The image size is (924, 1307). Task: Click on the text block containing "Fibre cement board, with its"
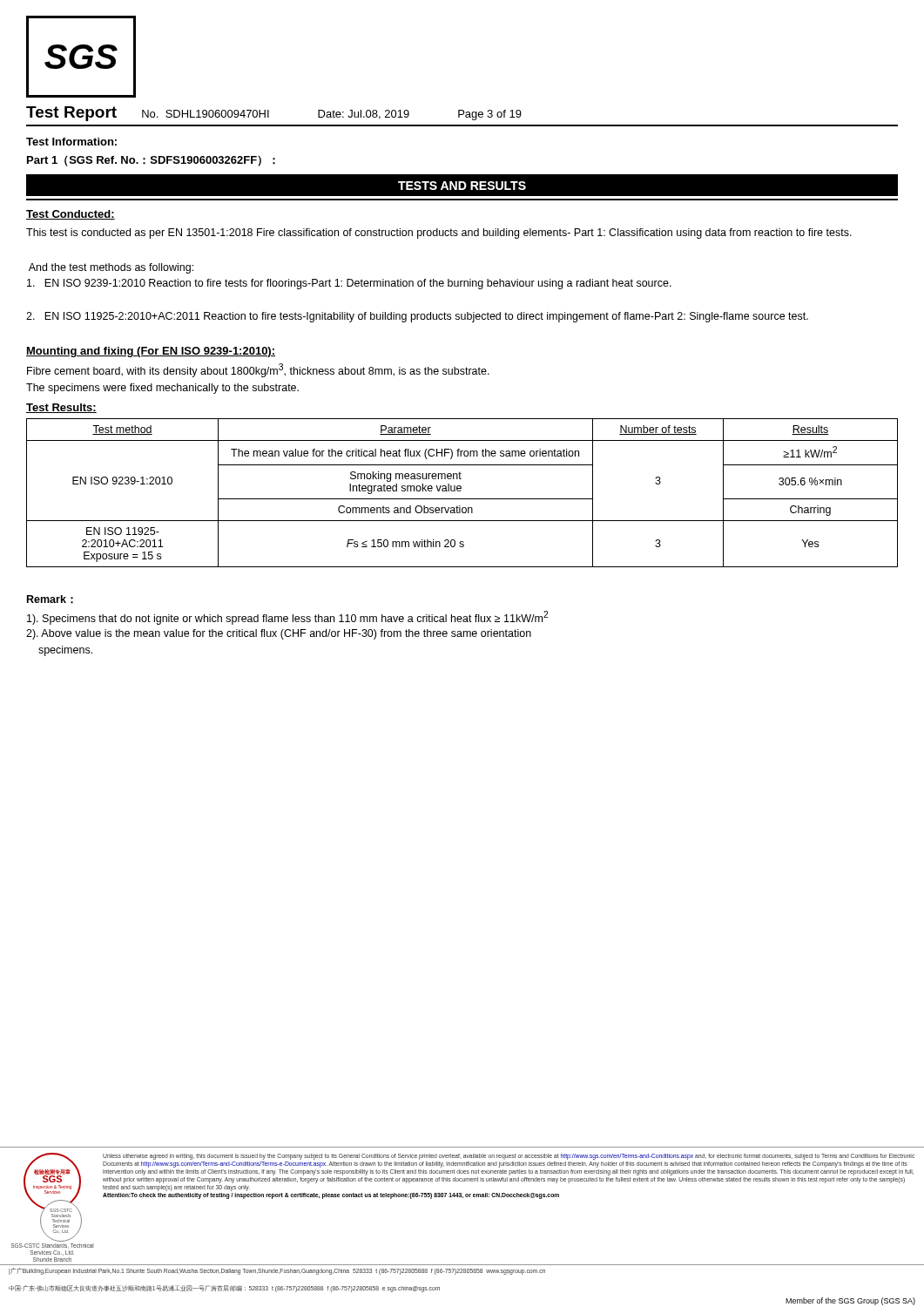[x=258, y=378]
